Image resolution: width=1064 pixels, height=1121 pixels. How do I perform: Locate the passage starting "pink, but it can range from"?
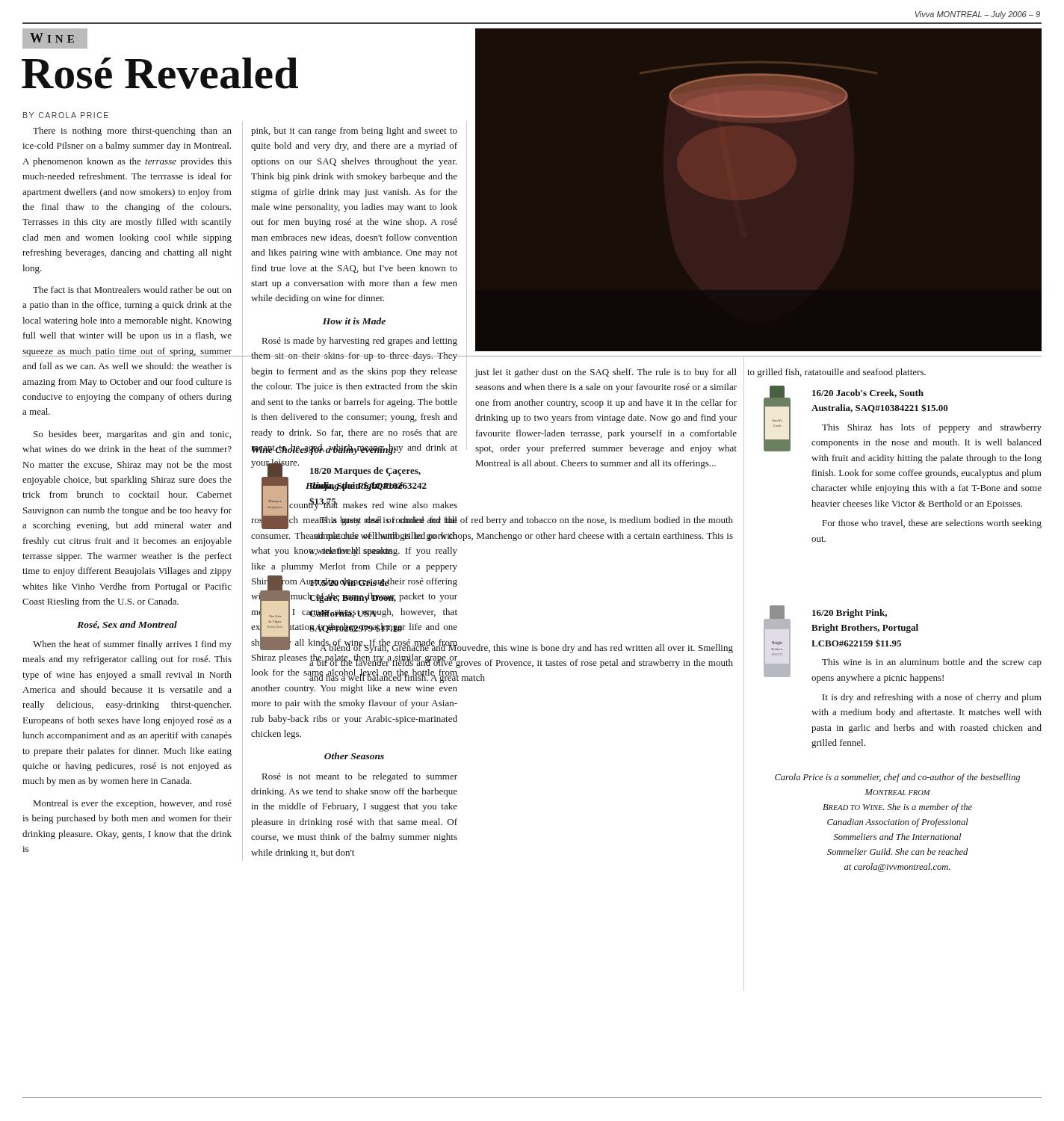[x=354, y=492]
